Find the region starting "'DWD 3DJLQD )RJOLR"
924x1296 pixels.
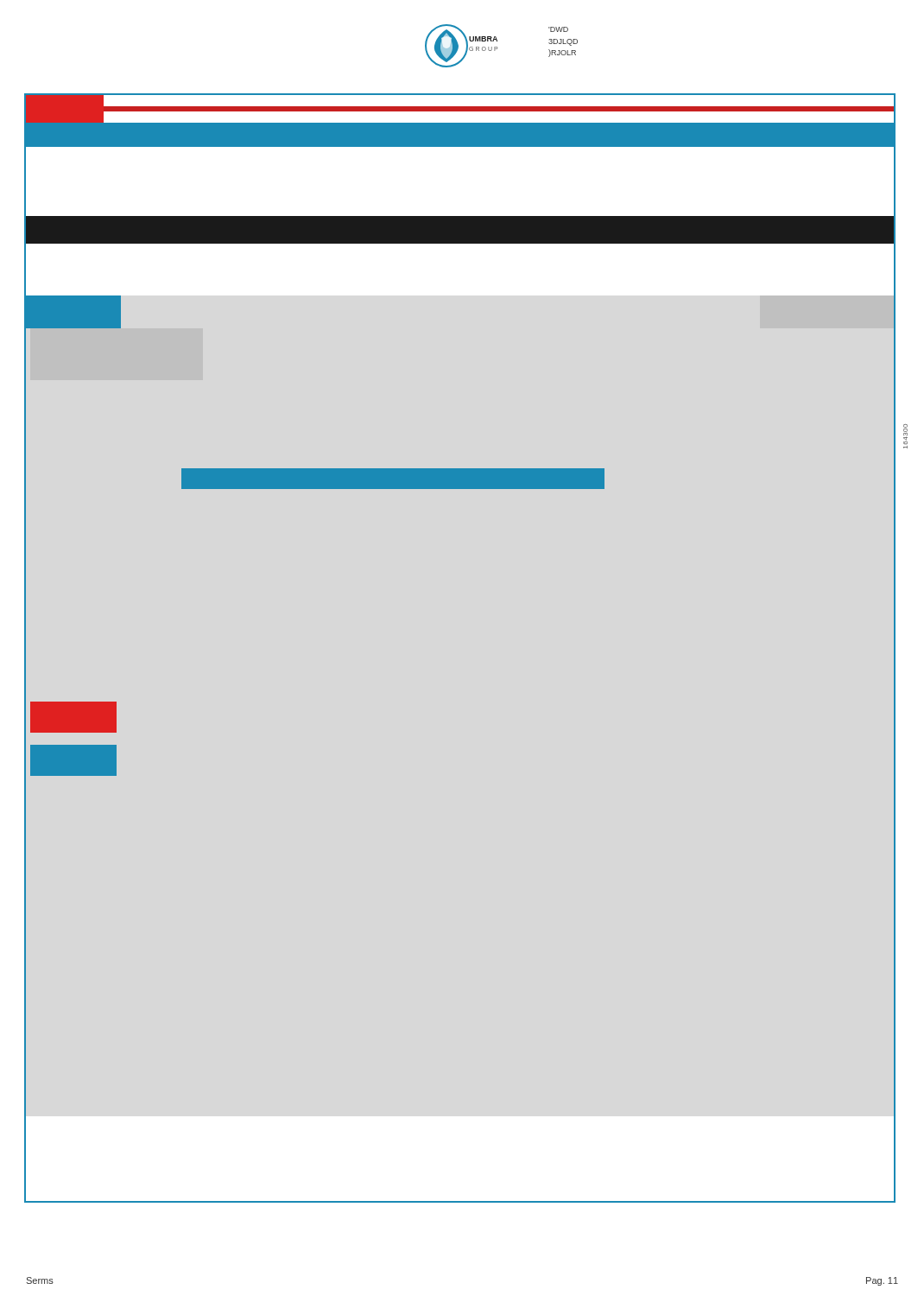click(x=563, y=41)
